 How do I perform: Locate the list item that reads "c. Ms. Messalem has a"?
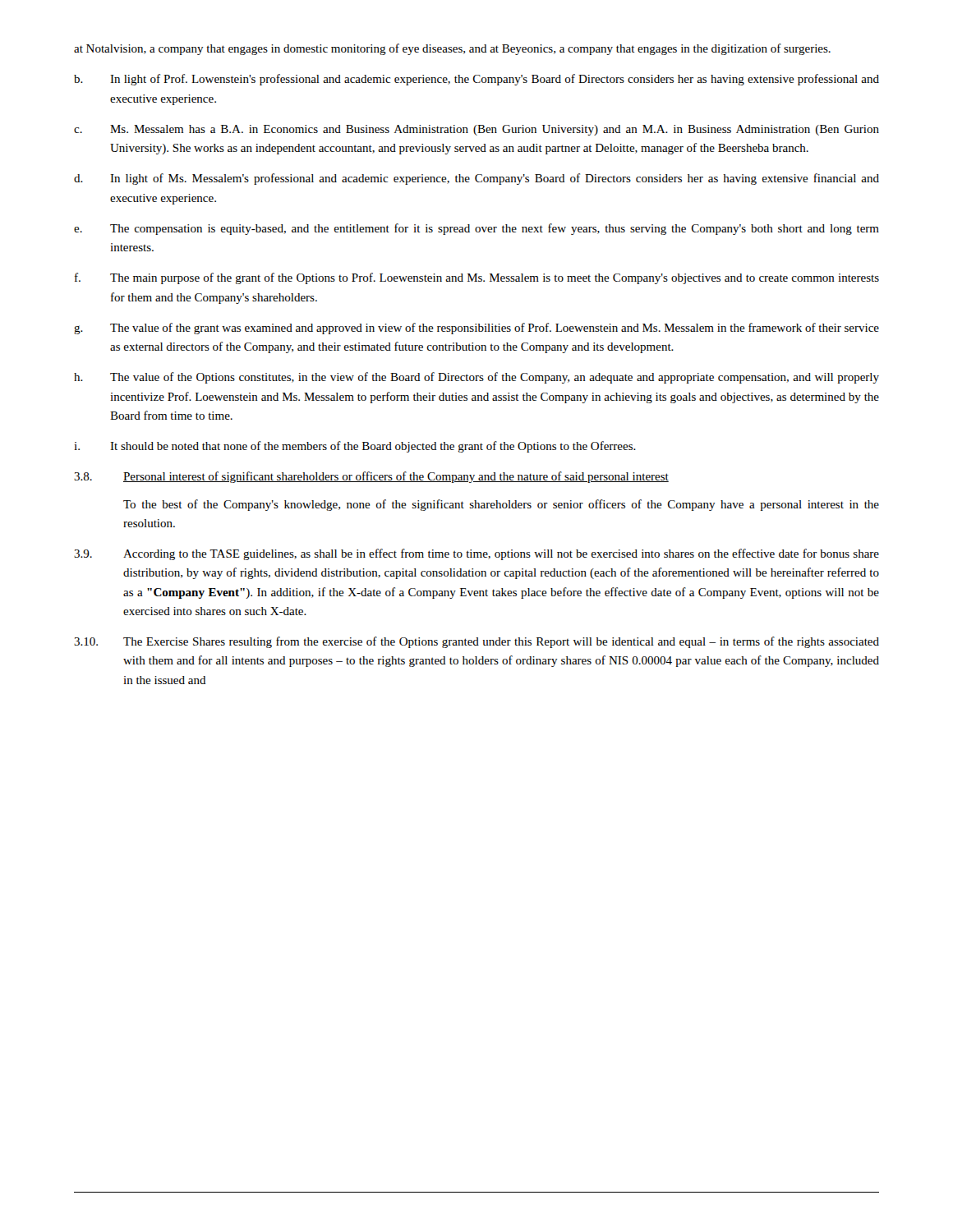[x=476, y=139]
